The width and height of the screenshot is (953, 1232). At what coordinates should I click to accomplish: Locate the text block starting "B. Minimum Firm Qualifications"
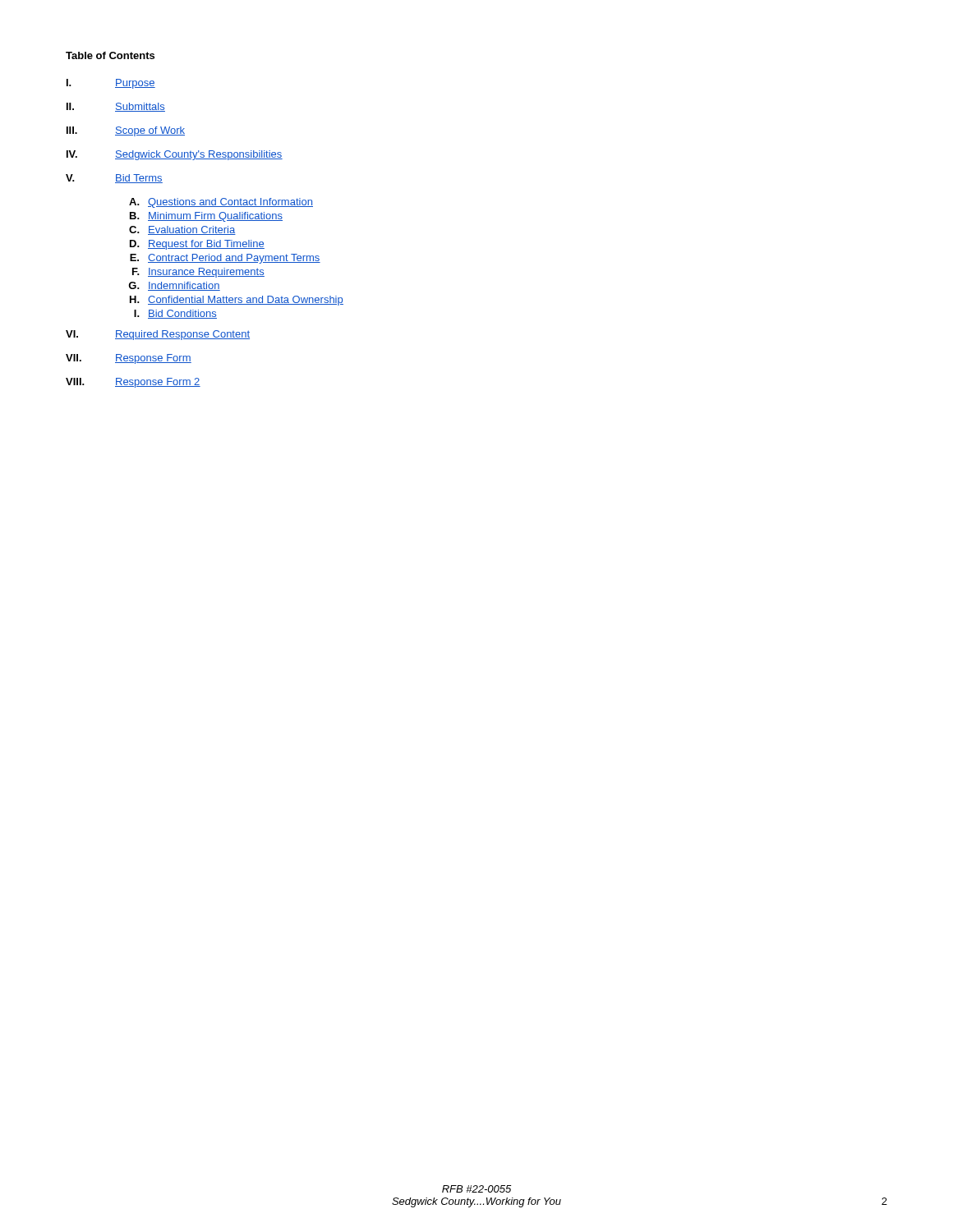[199, 216]
